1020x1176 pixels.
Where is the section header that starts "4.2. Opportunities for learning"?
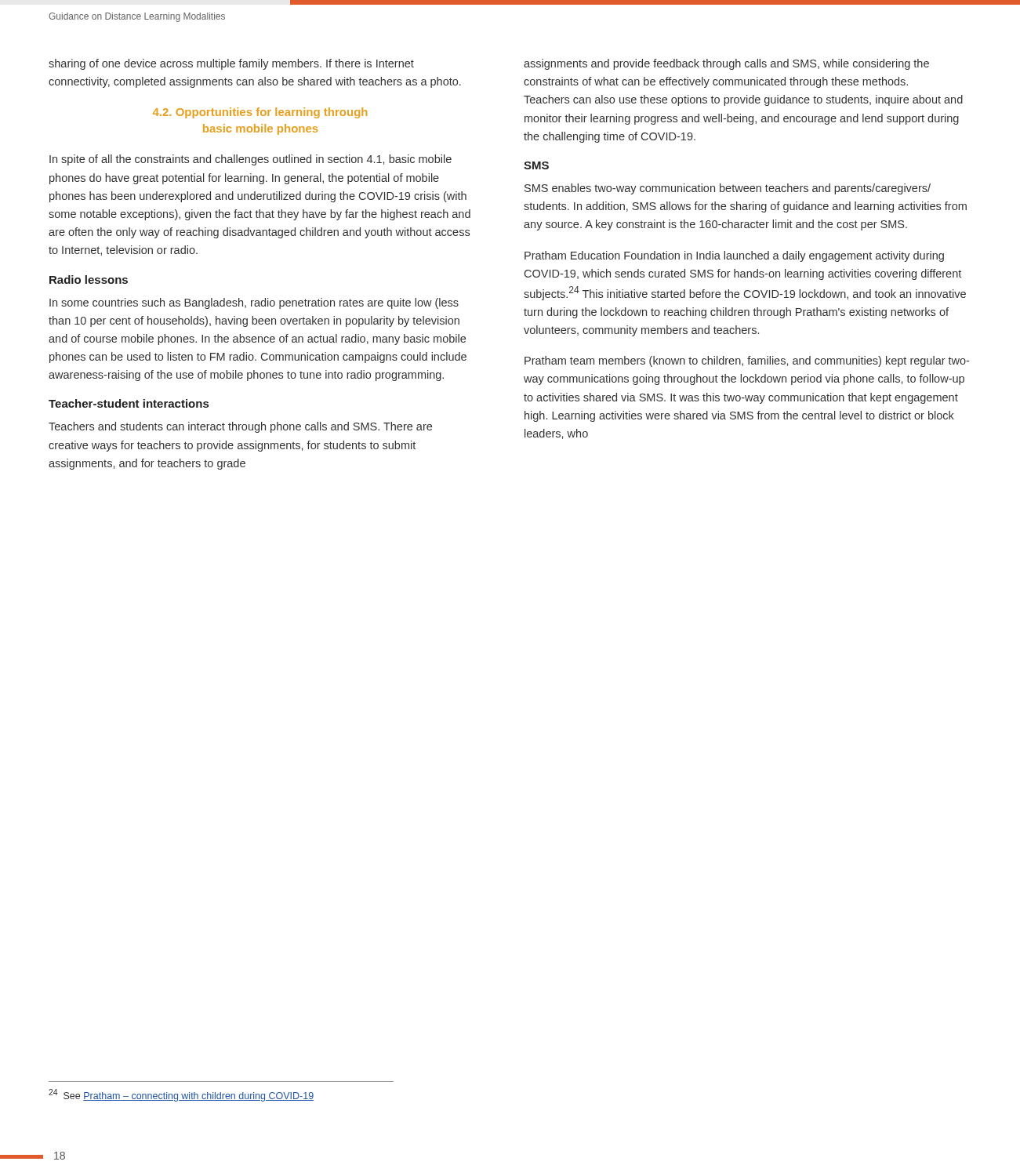pos(260,120)
